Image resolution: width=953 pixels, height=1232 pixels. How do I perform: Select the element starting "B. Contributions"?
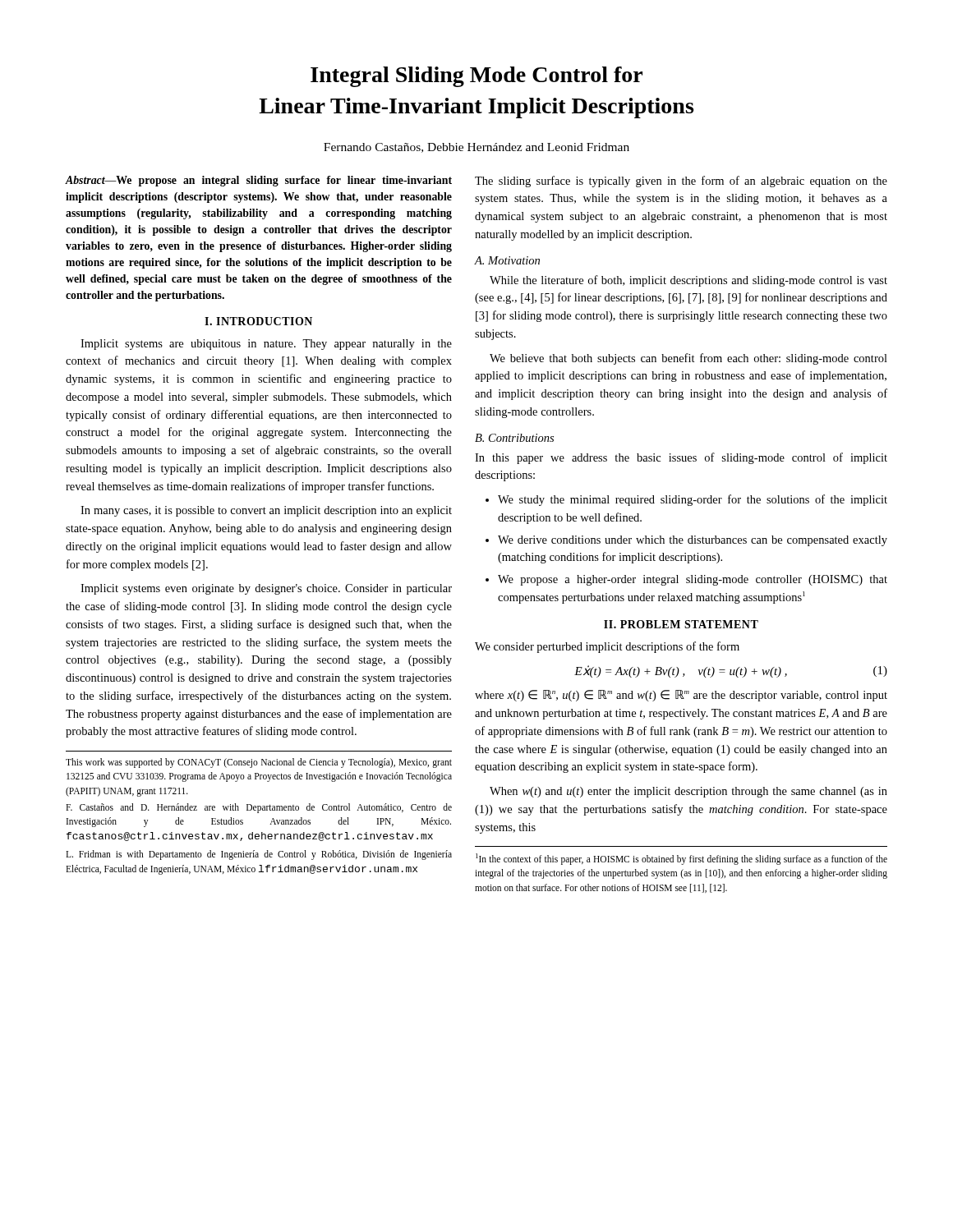(x=515, y=437)
